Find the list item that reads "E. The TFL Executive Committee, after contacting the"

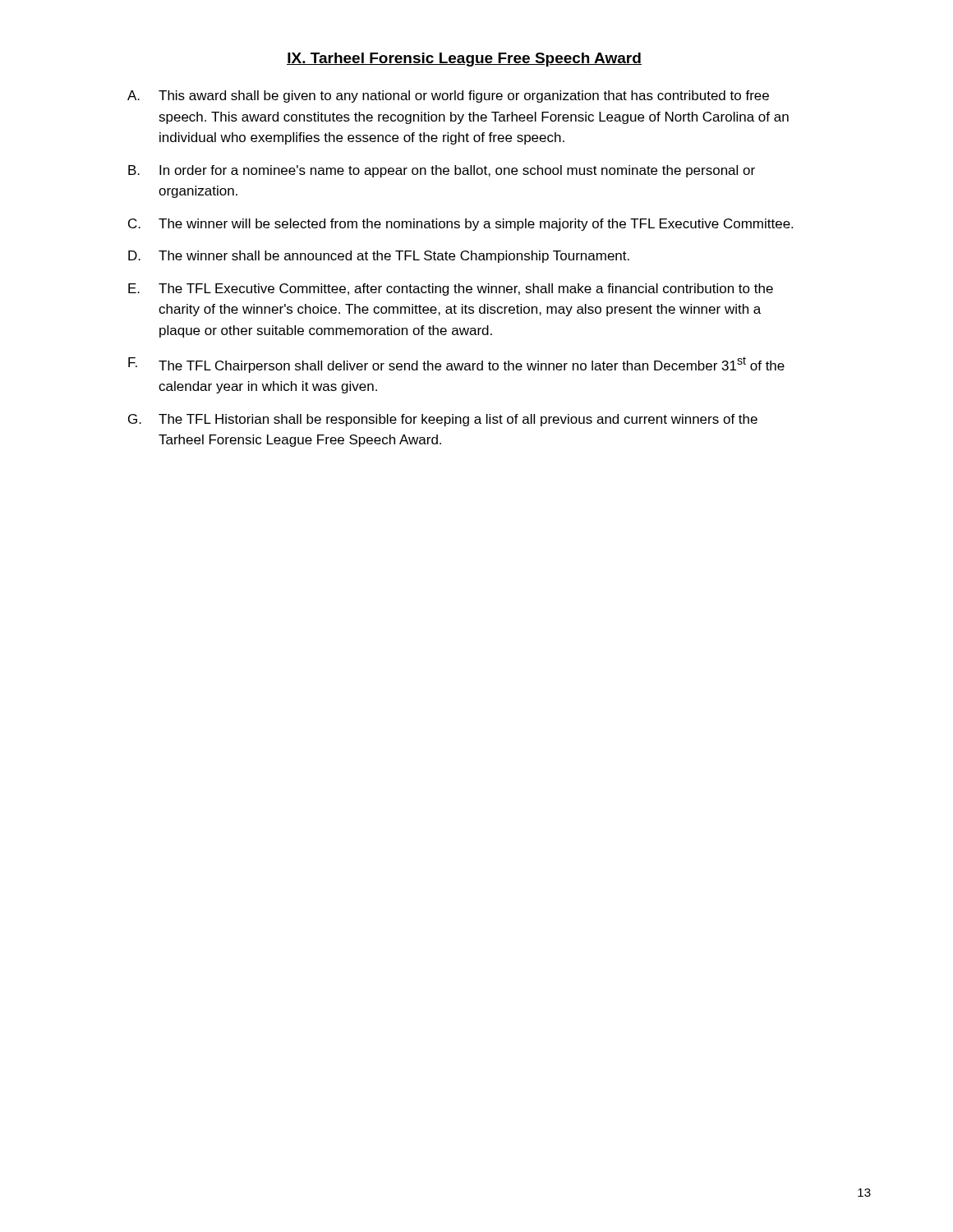coord(464,309)
